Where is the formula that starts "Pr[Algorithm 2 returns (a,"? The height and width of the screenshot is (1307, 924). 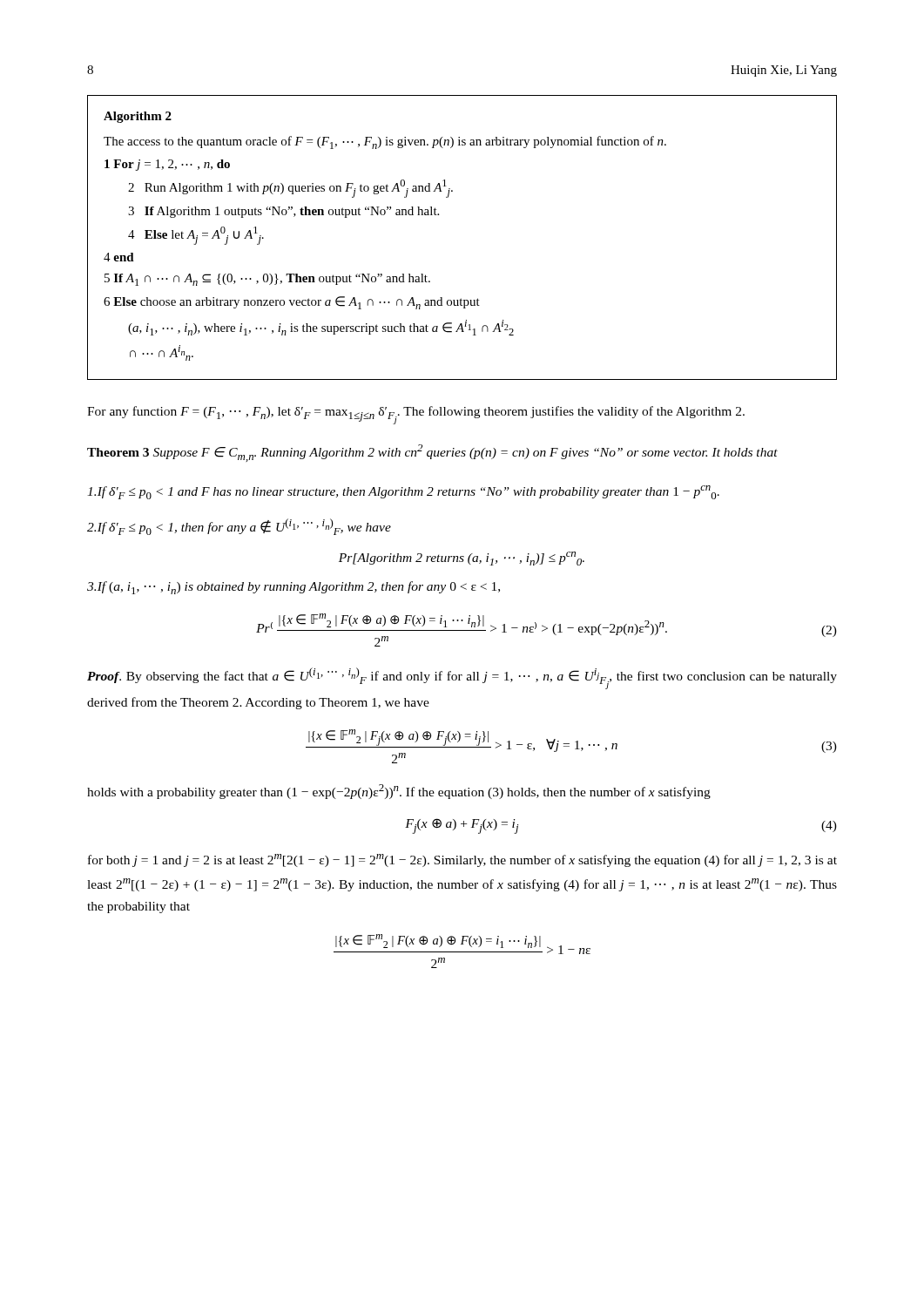pos(462,557)
